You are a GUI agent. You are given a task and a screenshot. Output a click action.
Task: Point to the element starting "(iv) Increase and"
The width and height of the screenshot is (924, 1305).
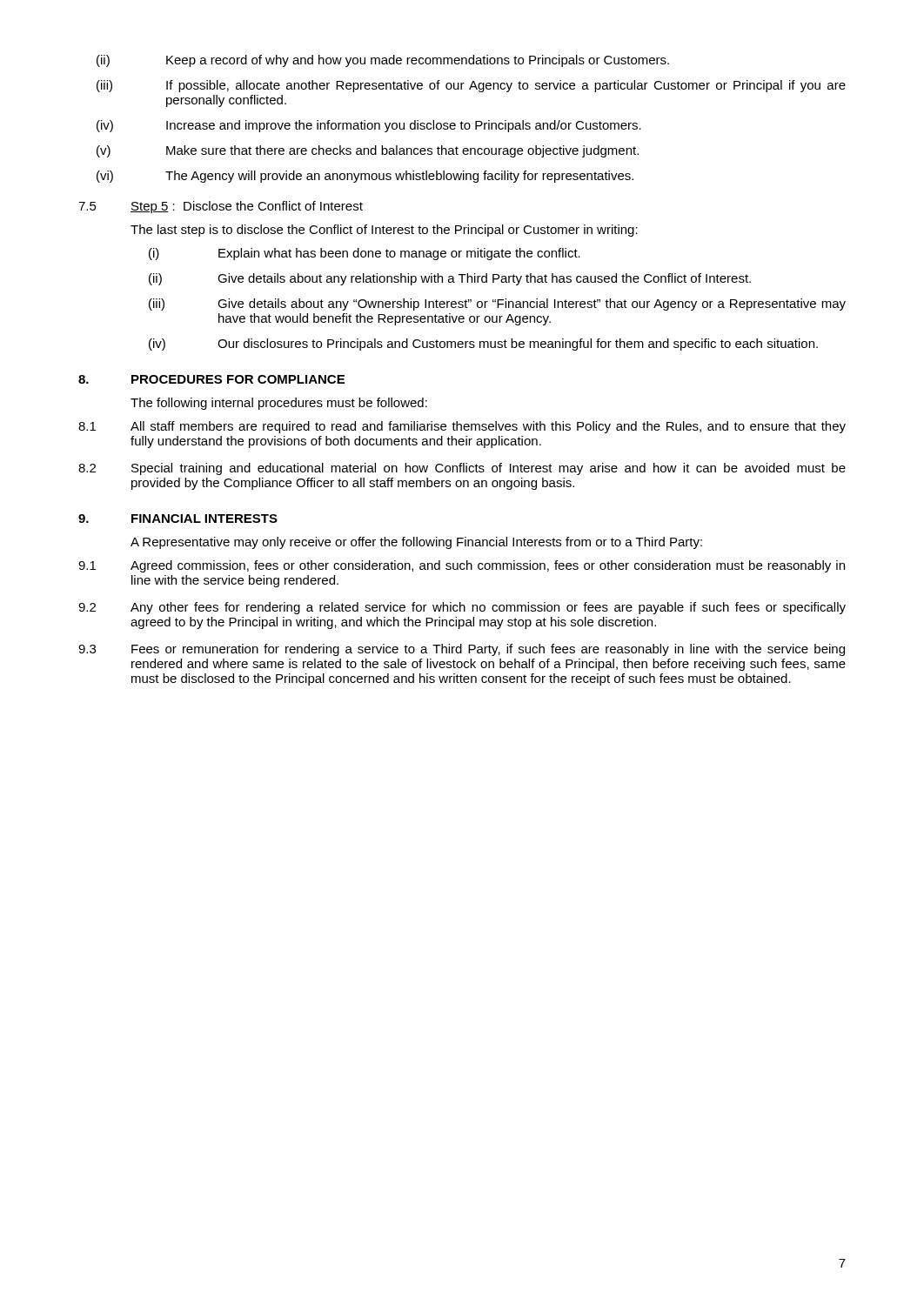click(x=462, y=125)
